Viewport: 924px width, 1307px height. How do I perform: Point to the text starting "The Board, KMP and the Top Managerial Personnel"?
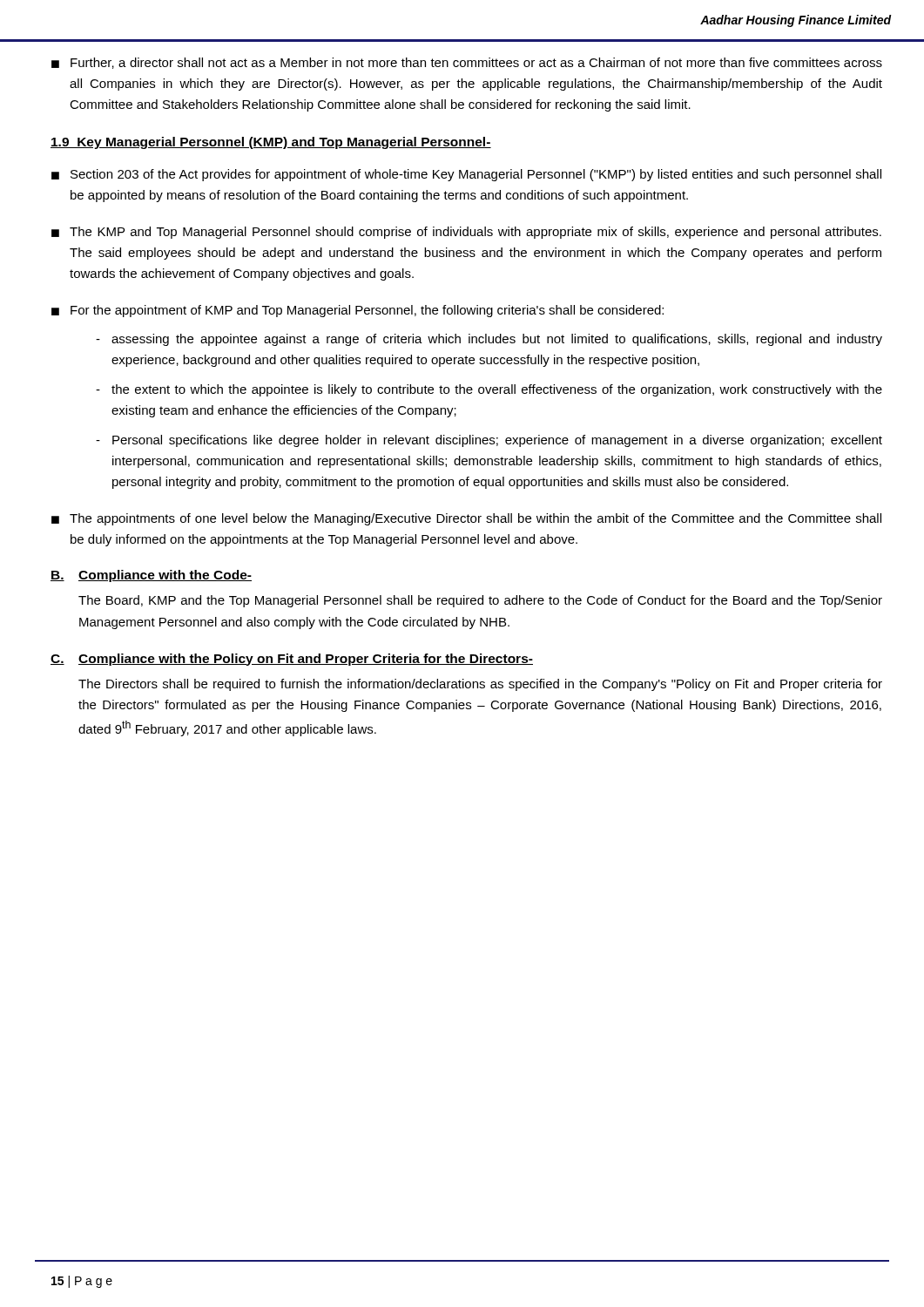(x=480, y=611)
